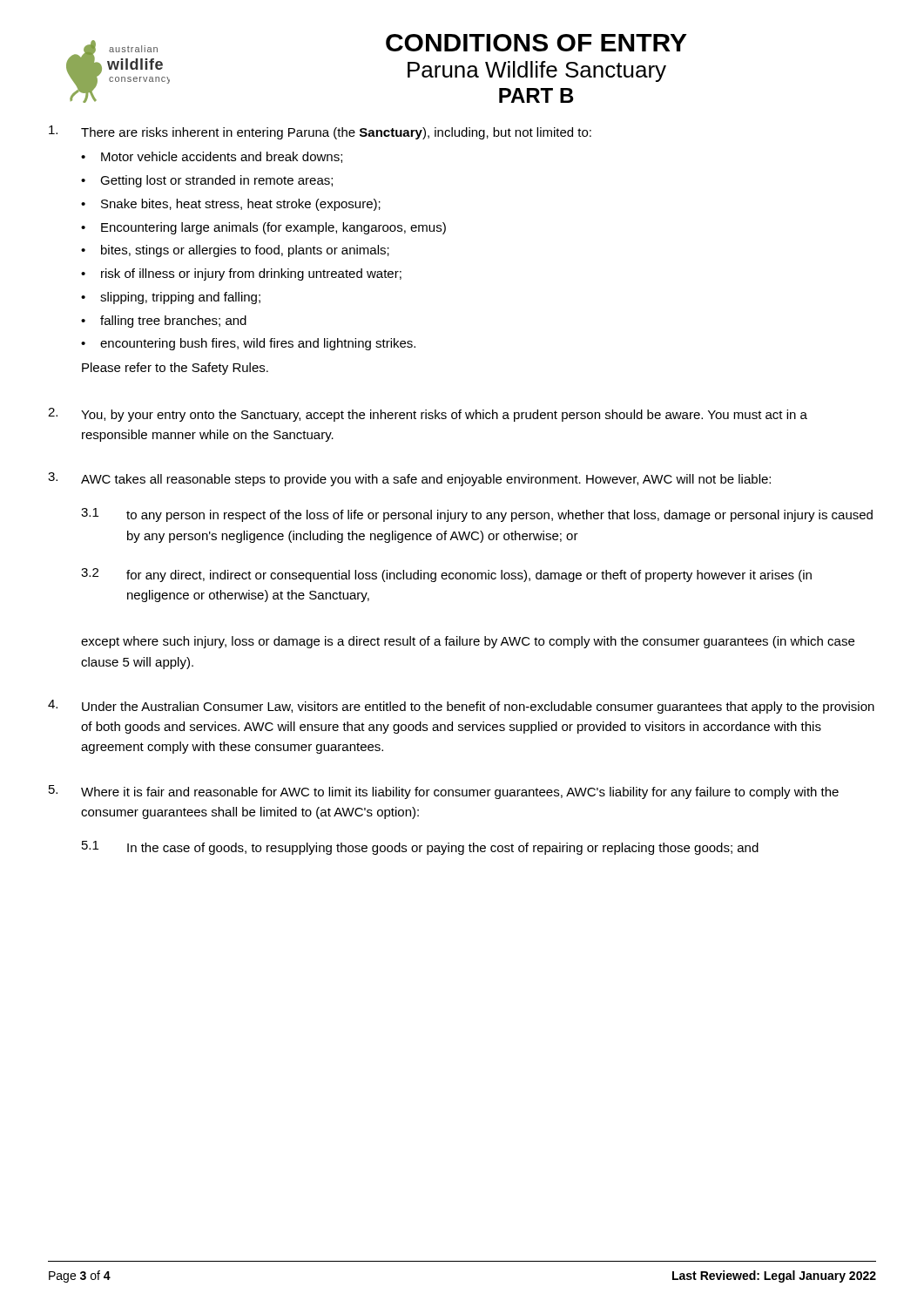Screen dimensions: 1307x924
Task: Click on the list item that reads "2. You, by your entry onto the"
Action: pyautogui.click(x=462, y=428)
